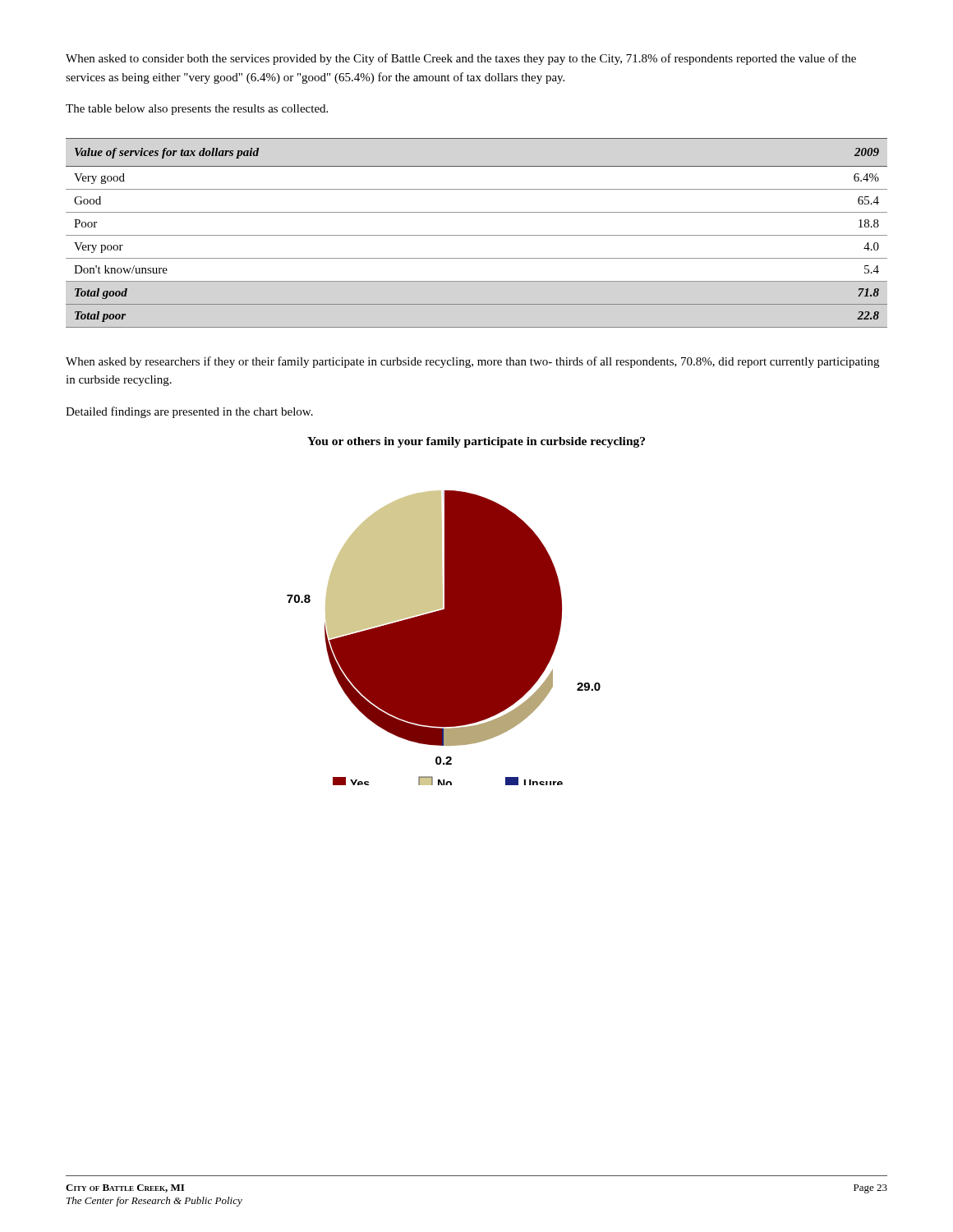Point to the block beginning "The table below also presents the results as"
953x1232 pixels.
click(197, 108)
